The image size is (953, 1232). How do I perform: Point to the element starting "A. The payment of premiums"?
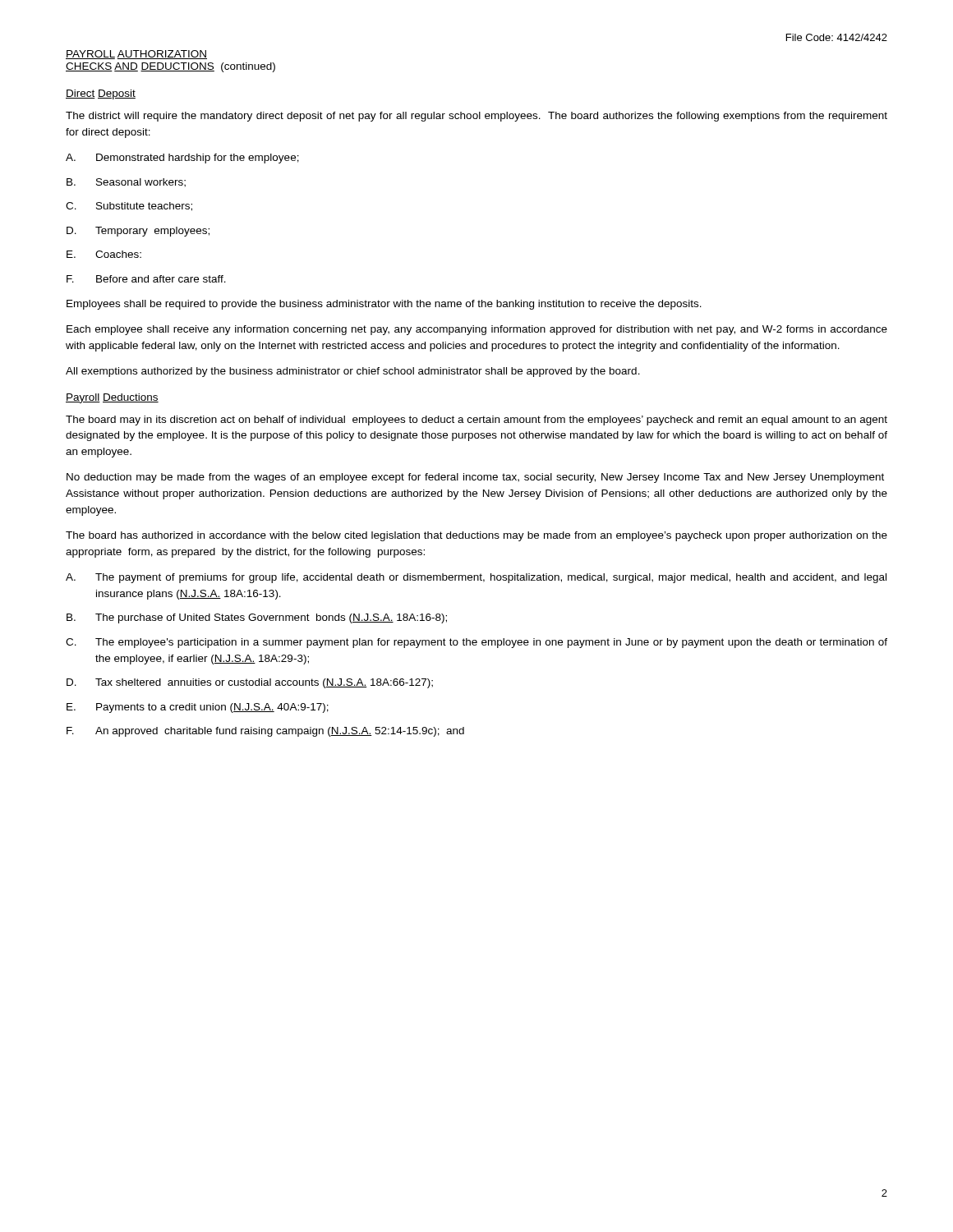pyautogui.click(x=476, y=585)
